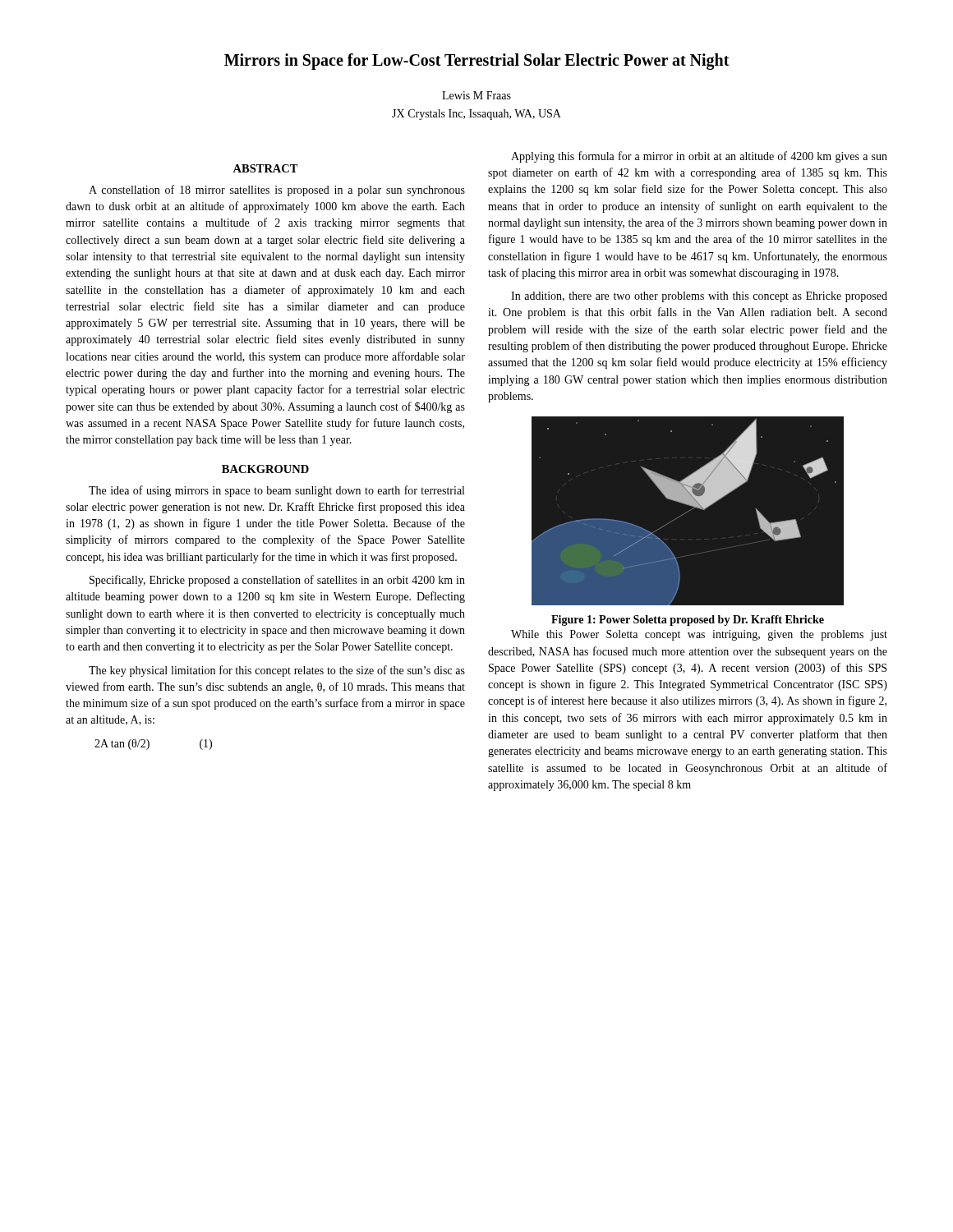
Task: Select the text starting "Mirrors in Space for"
Action: pos(476,60)
